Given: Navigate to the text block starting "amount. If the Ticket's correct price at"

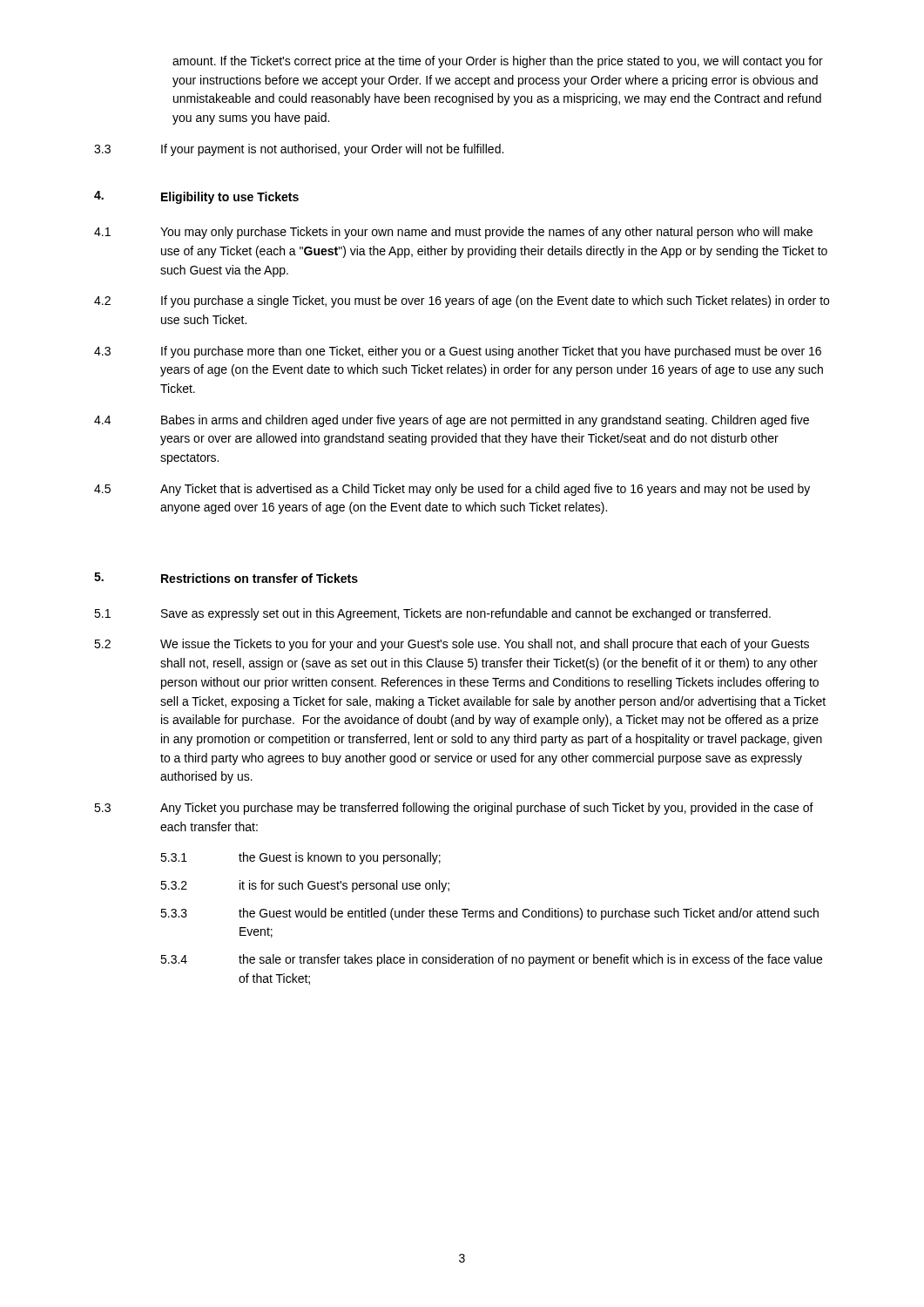Looking at the screenshot, I should pos(501,90).
